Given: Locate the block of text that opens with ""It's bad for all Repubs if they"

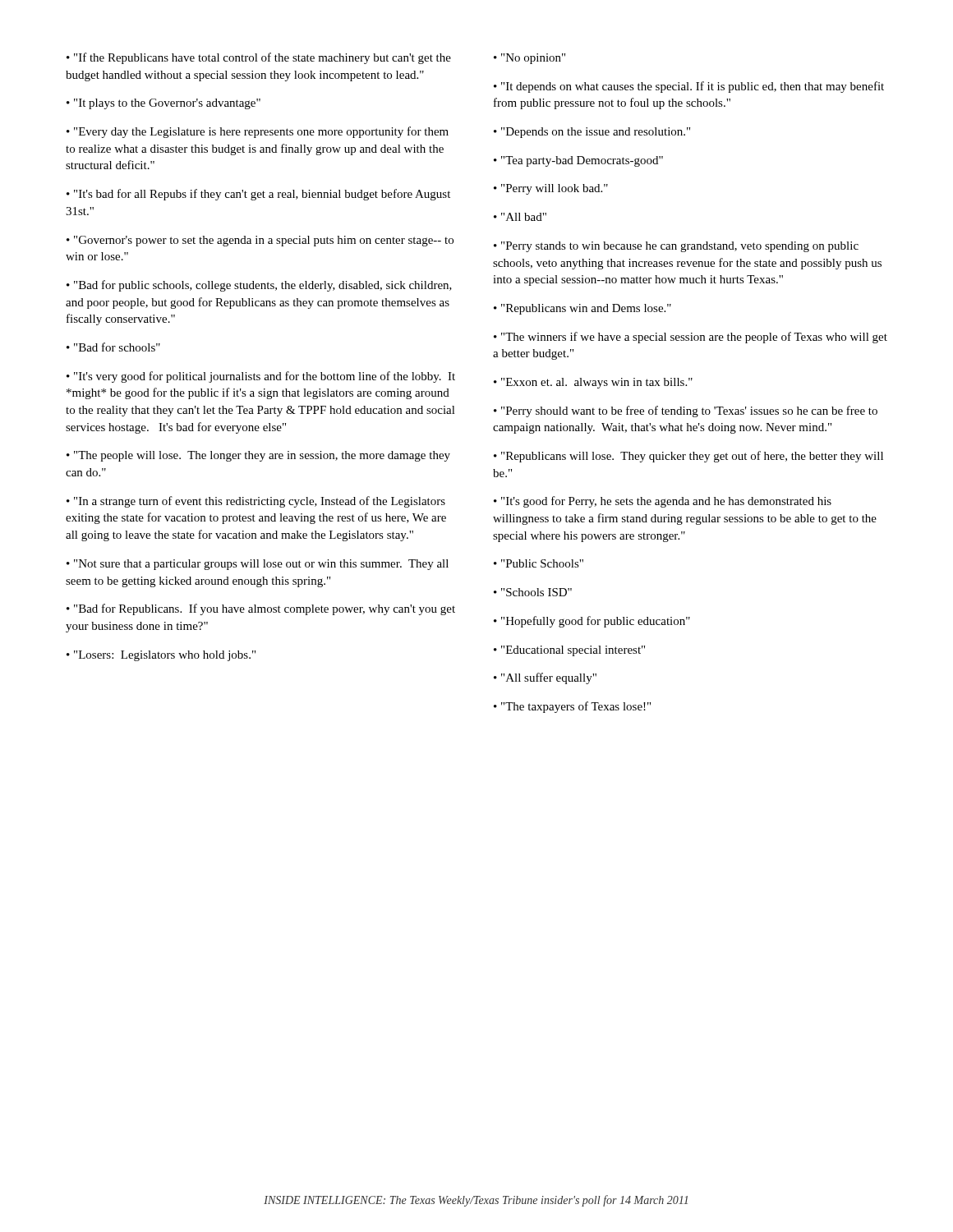Looking at the screenshot, I should (x=258, y=202).
